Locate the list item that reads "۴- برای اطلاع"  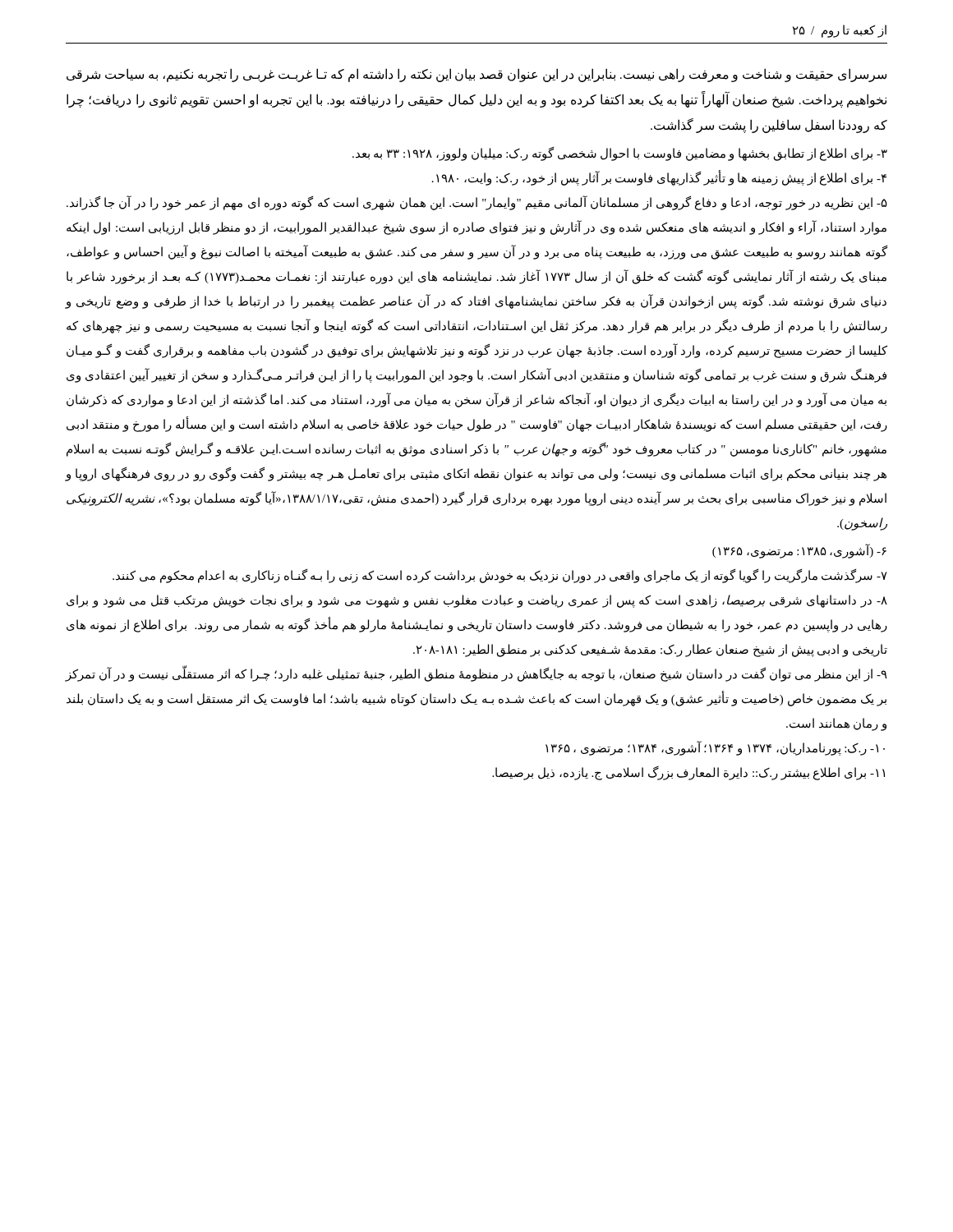click(659, 178)
